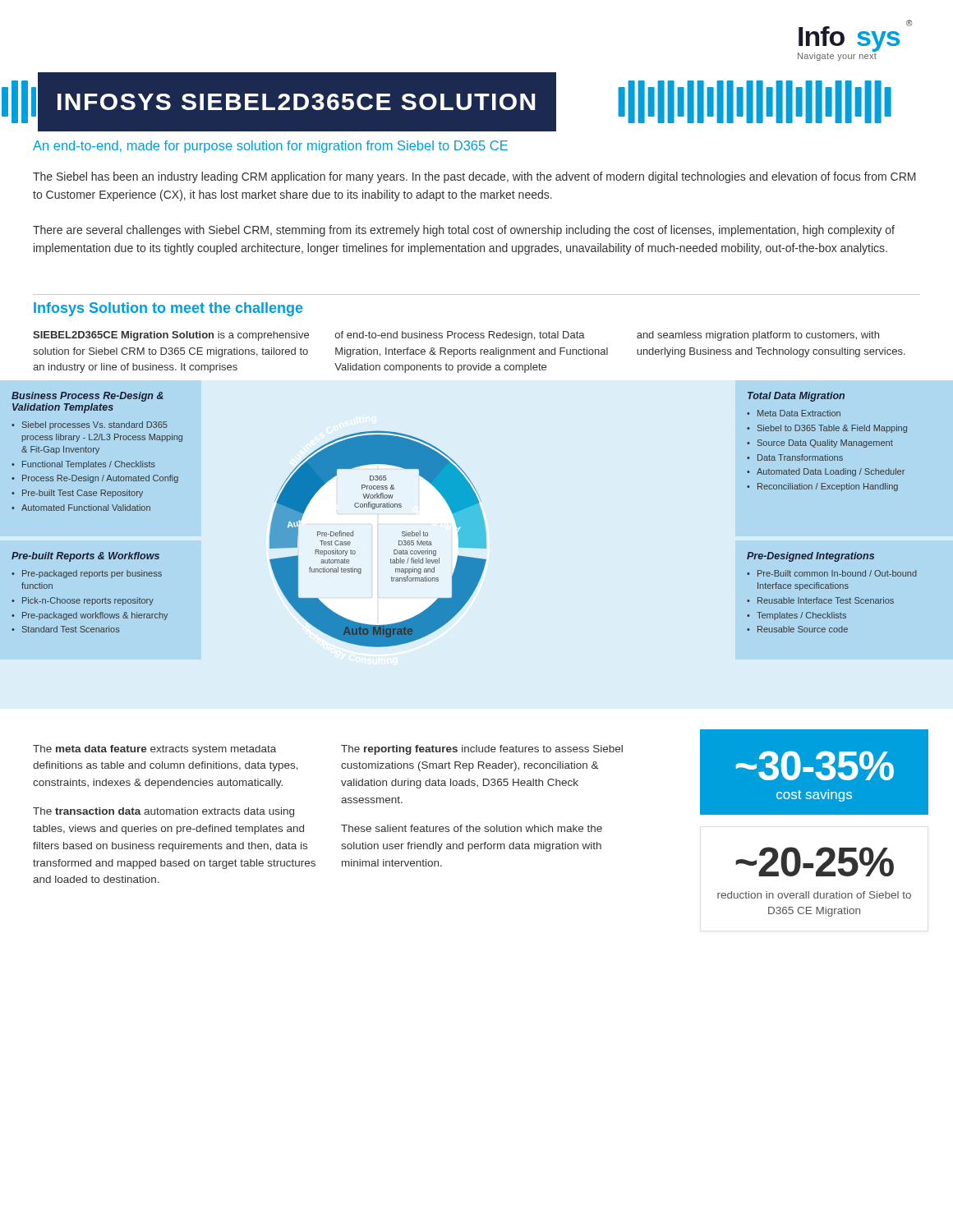Point to the text block starting "and seamless migration platform to customers, with"
This screenshot has height=1232, width=953.
tap(771, 343)
